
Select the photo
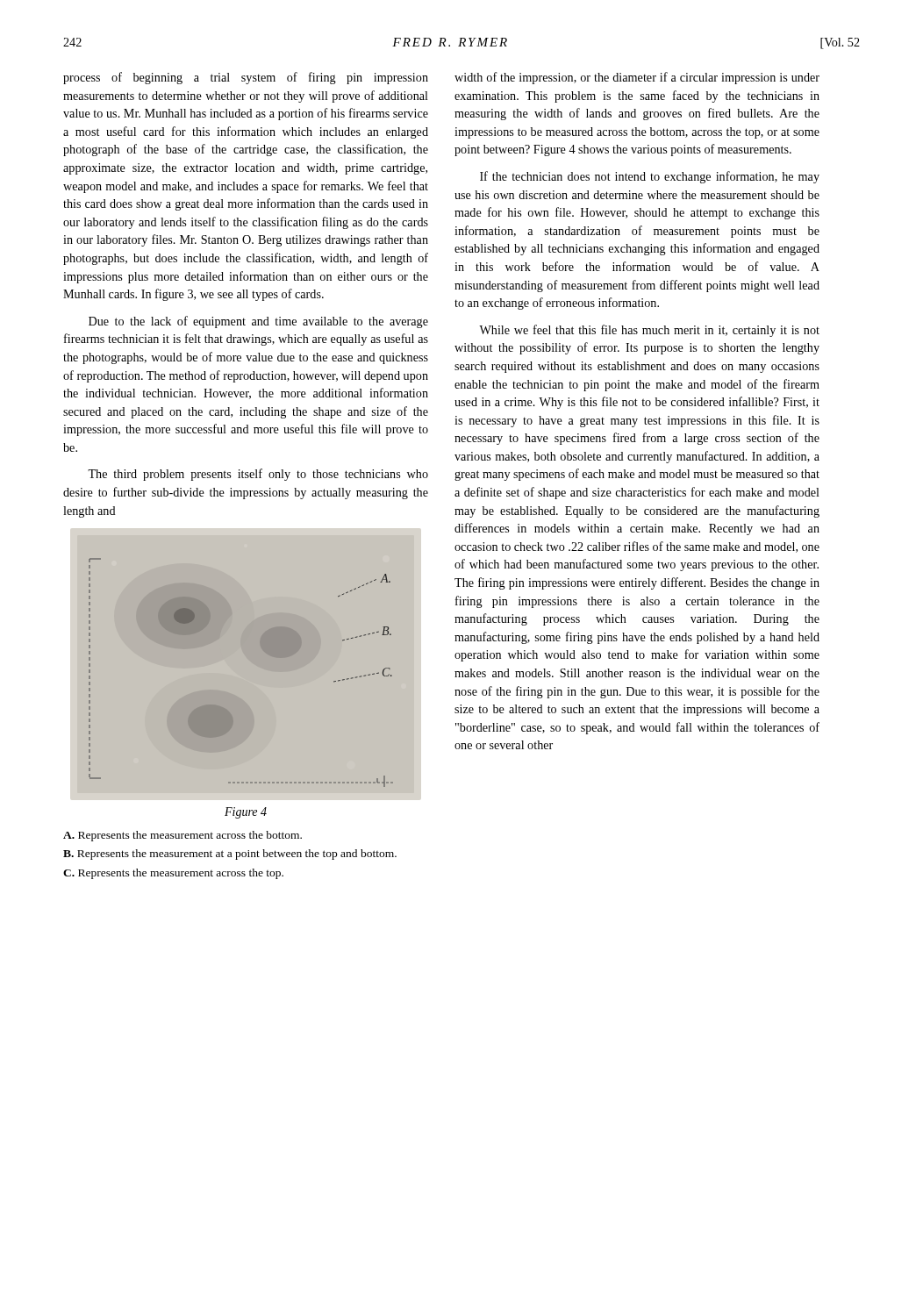246,664
